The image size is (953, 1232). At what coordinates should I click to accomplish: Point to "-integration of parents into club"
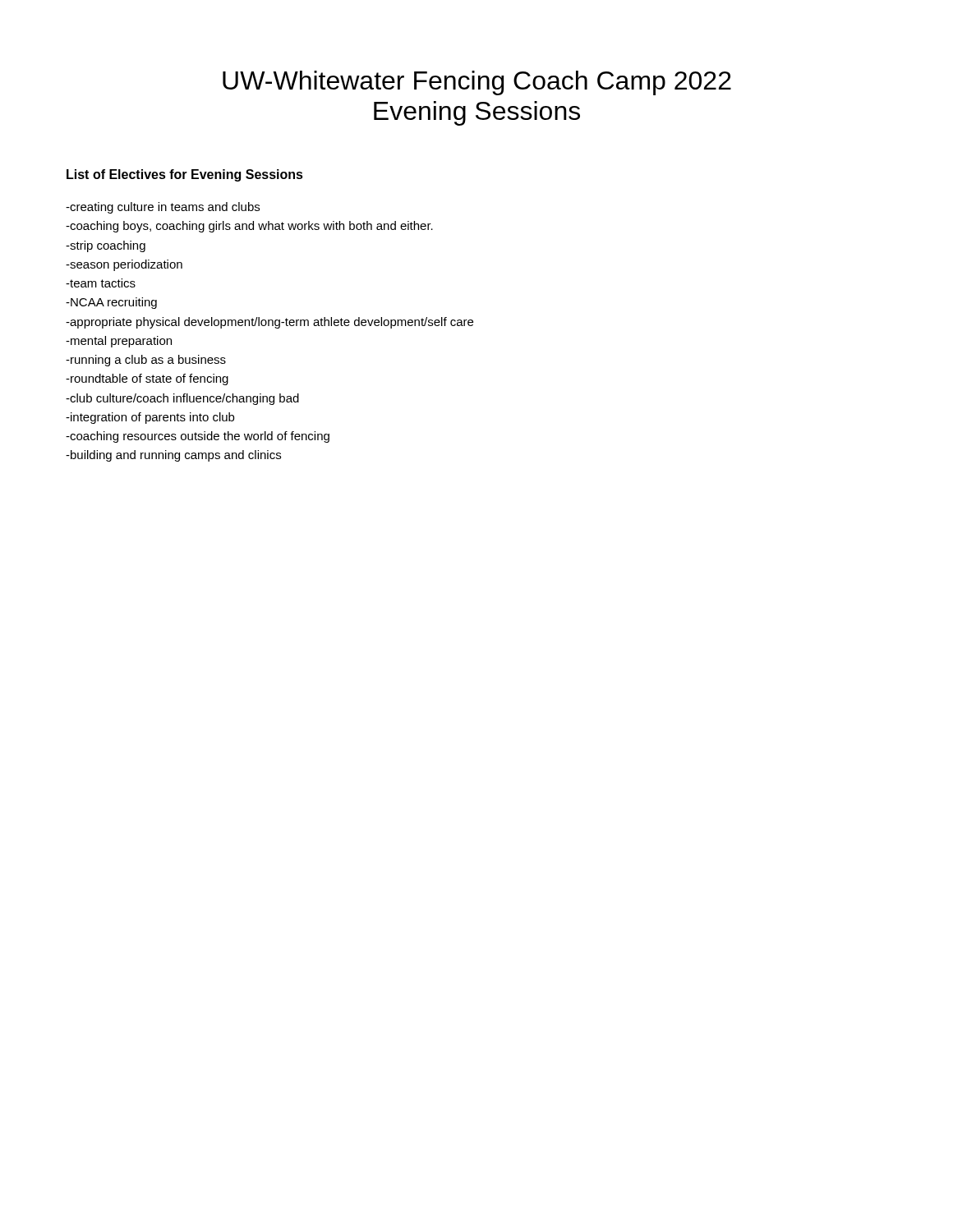[x=150, y=417]
